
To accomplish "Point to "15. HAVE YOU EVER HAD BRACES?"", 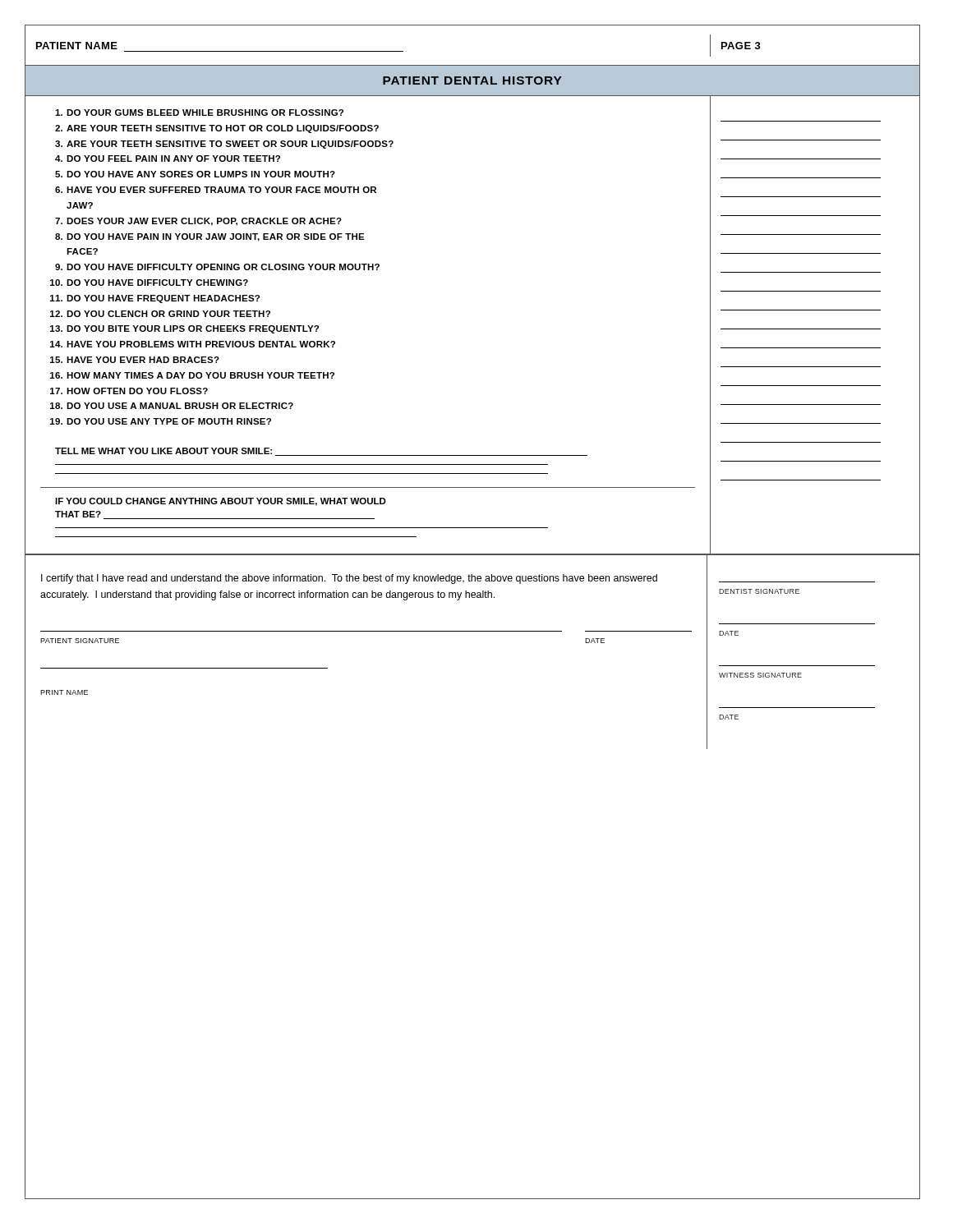I will pos(135,360).
